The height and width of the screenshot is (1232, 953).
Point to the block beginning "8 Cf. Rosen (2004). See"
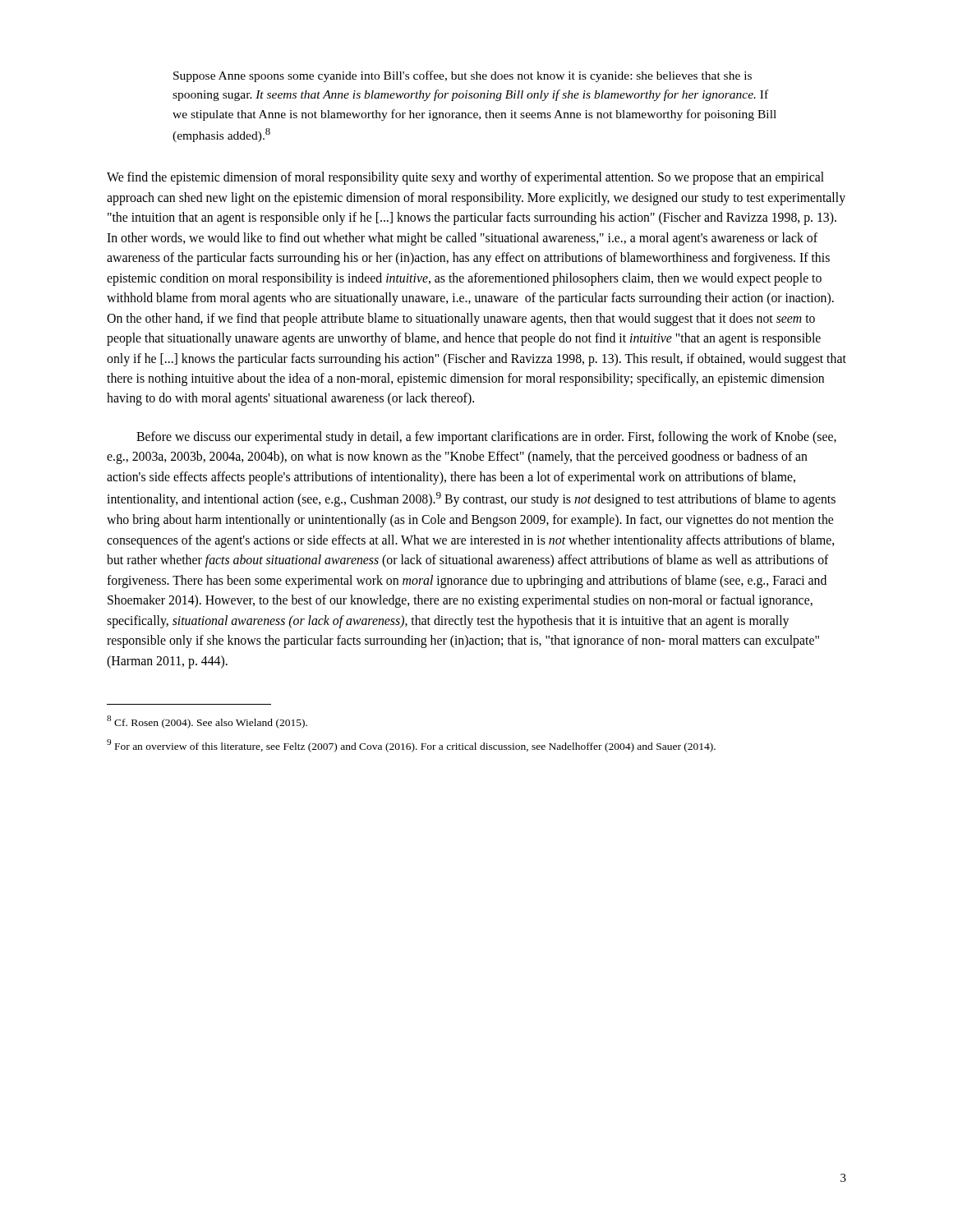coord(207,721)
